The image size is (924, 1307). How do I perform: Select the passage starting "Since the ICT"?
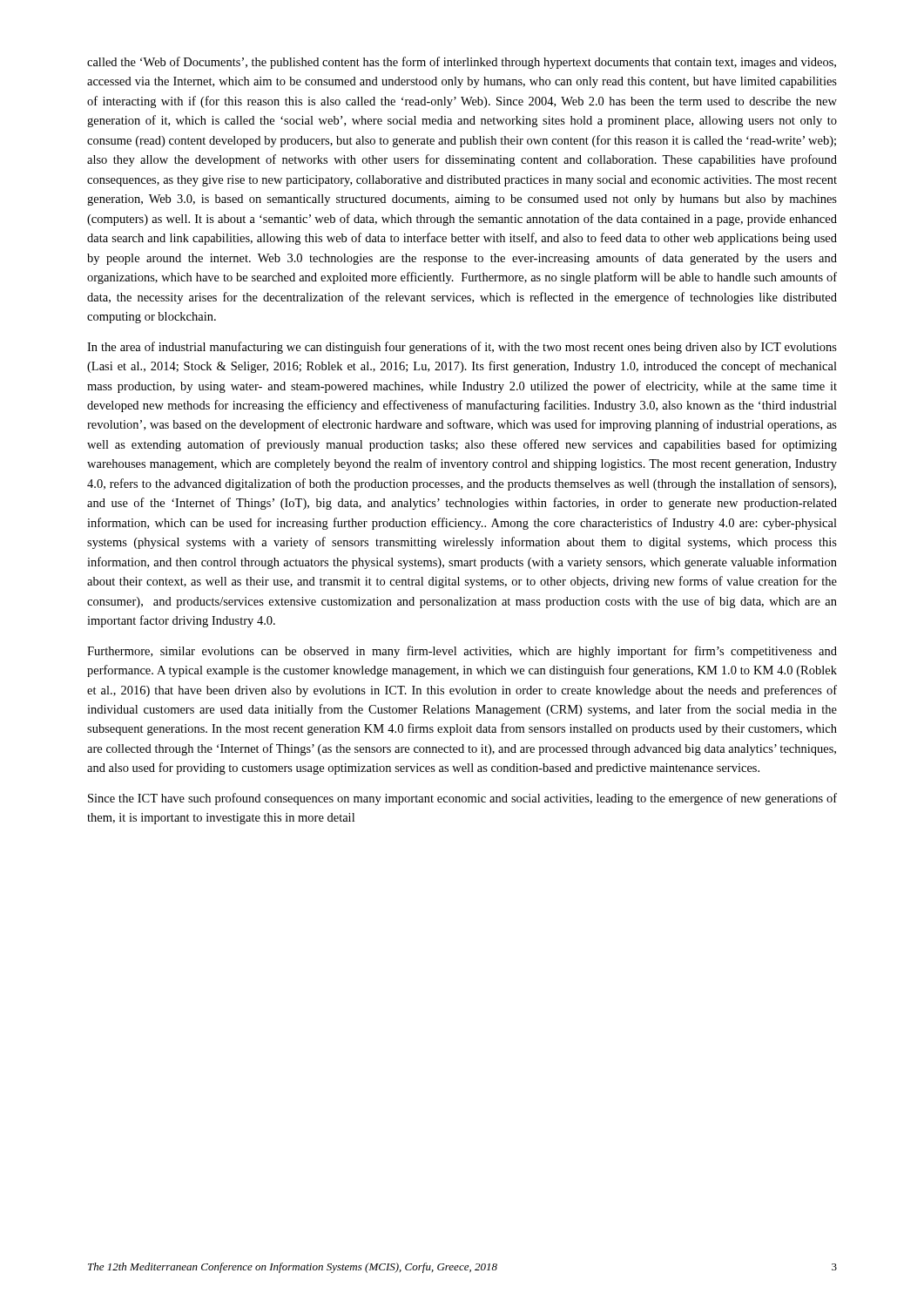pyautogui.click(x=462, y=808)
